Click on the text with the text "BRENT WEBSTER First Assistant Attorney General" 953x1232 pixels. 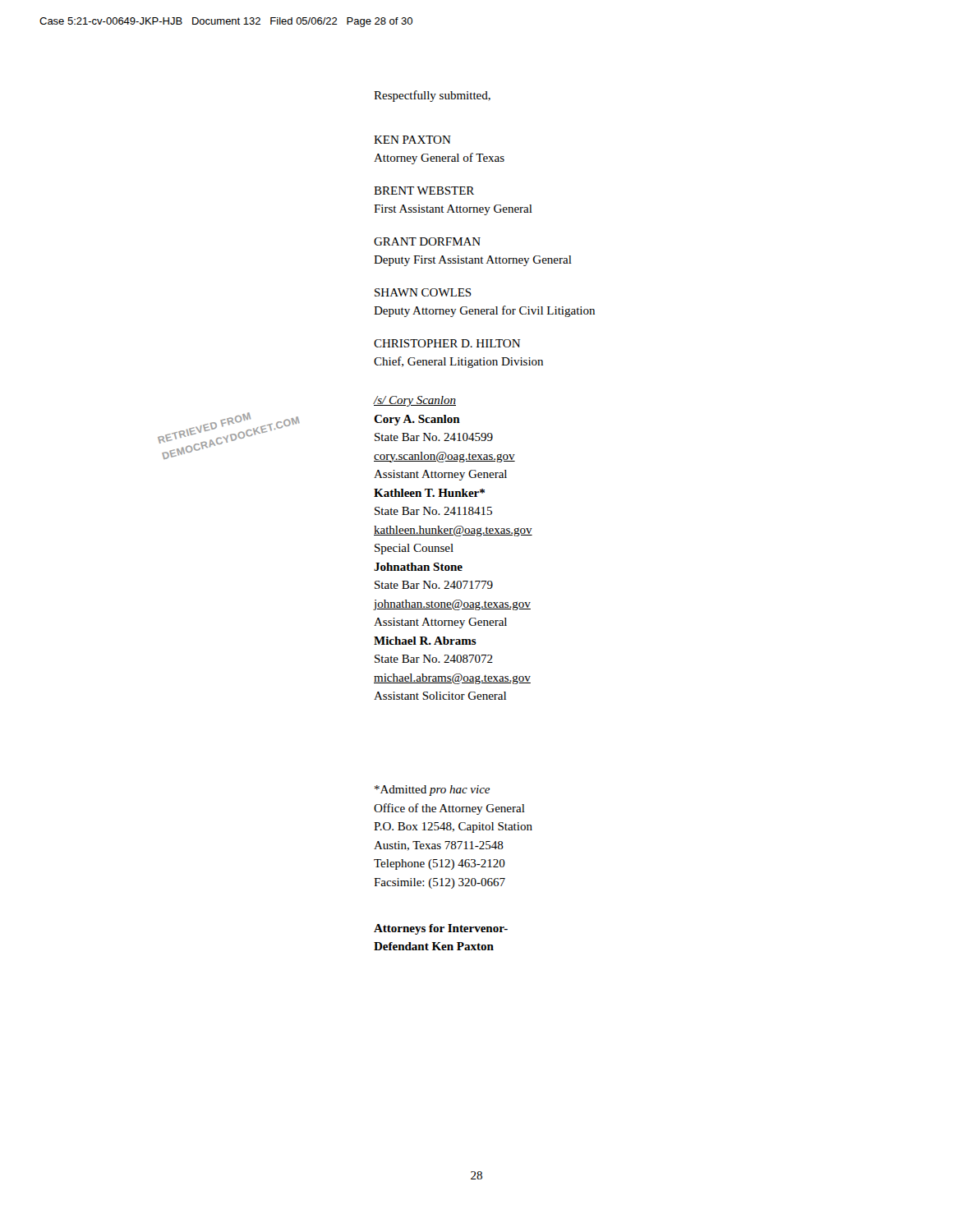pos(453,199)
